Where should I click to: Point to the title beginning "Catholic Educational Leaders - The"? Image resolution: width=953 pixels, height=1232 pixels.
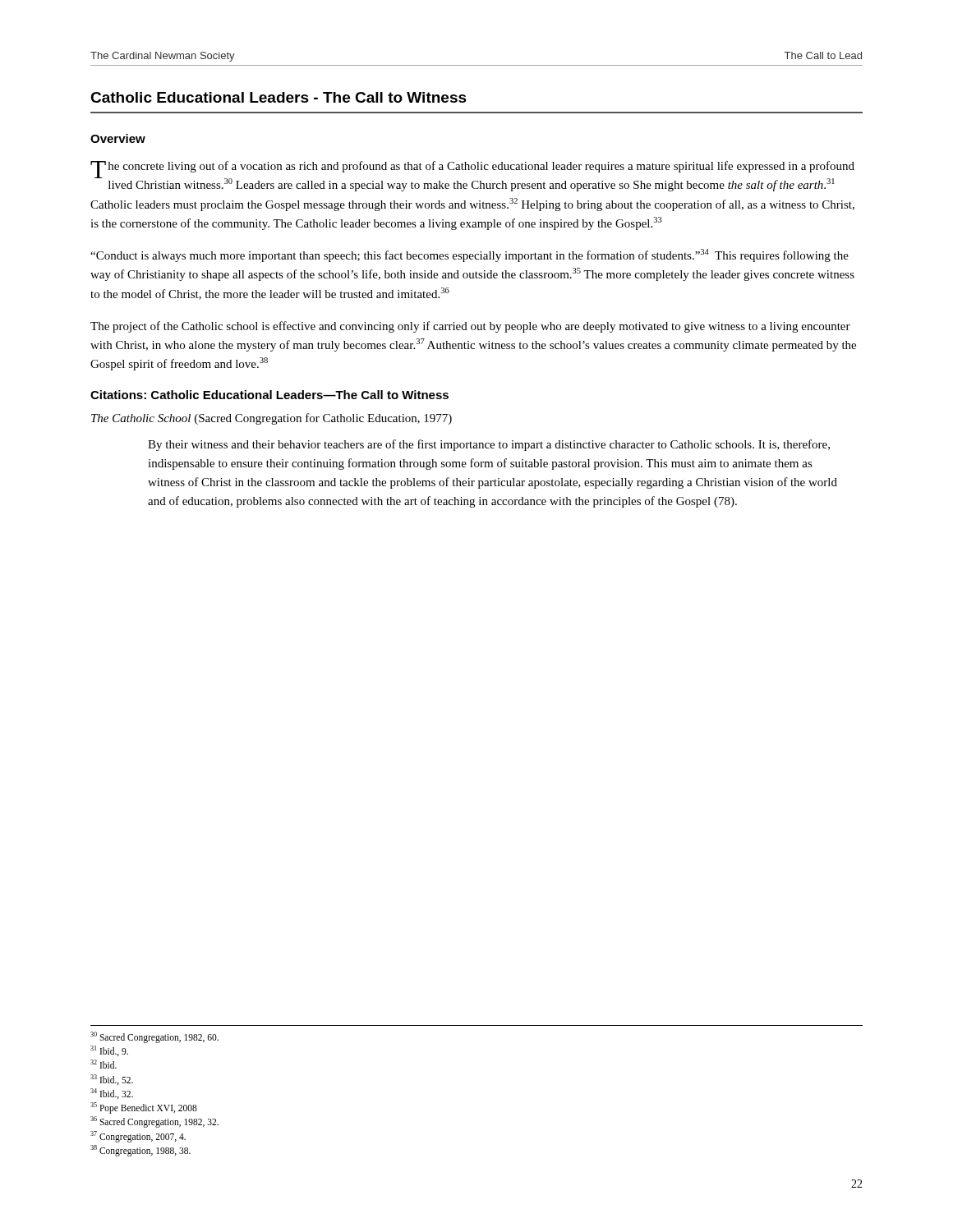(279, 97)
